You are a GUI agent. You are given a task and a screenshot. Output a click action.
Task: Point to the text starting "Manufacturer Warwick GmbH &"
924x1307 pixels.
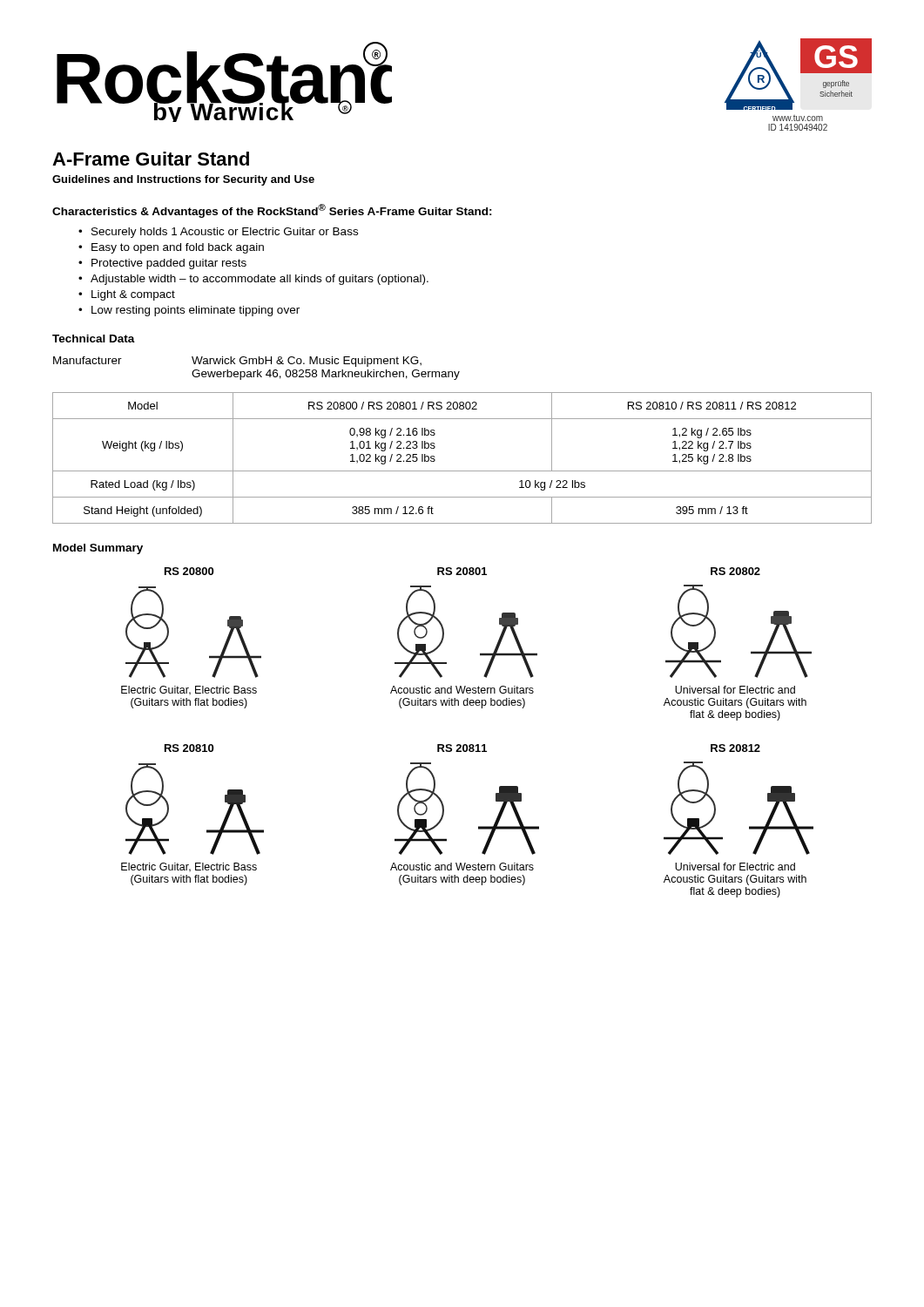462,366
